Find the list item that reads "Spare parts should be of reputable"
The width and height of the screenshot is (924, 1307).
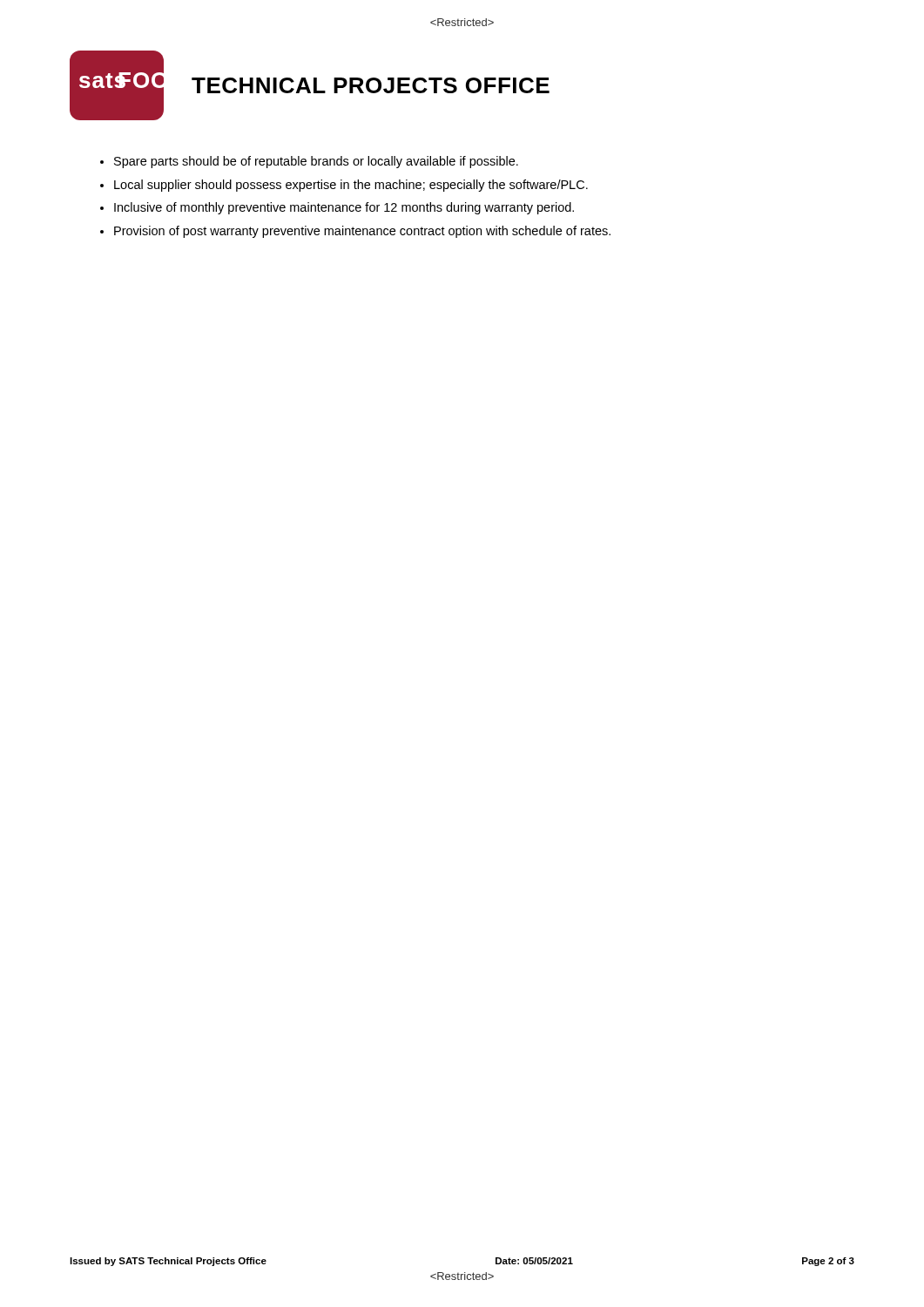316,161
